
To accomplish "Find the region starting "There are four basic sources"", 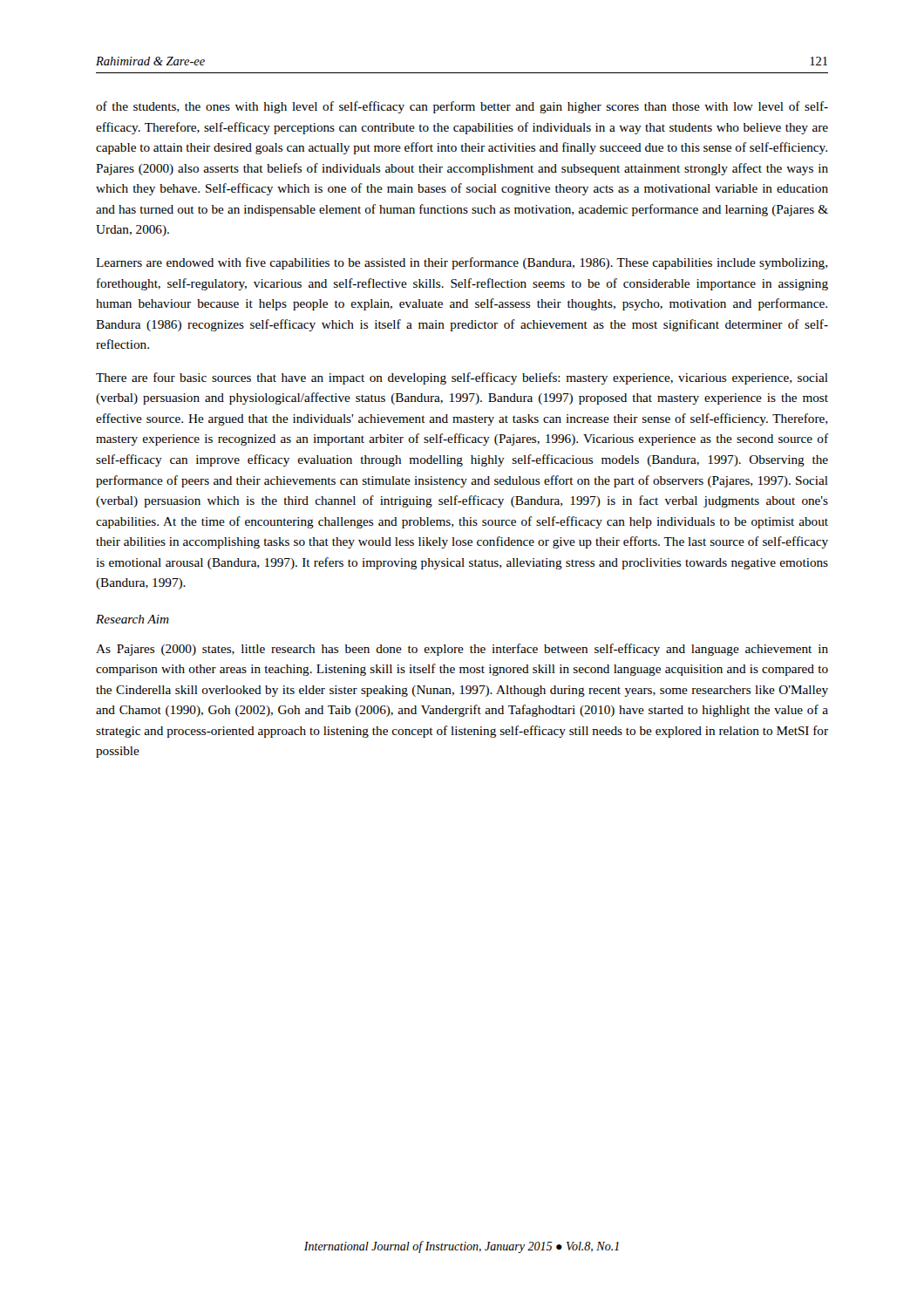I will coord(462,480).
